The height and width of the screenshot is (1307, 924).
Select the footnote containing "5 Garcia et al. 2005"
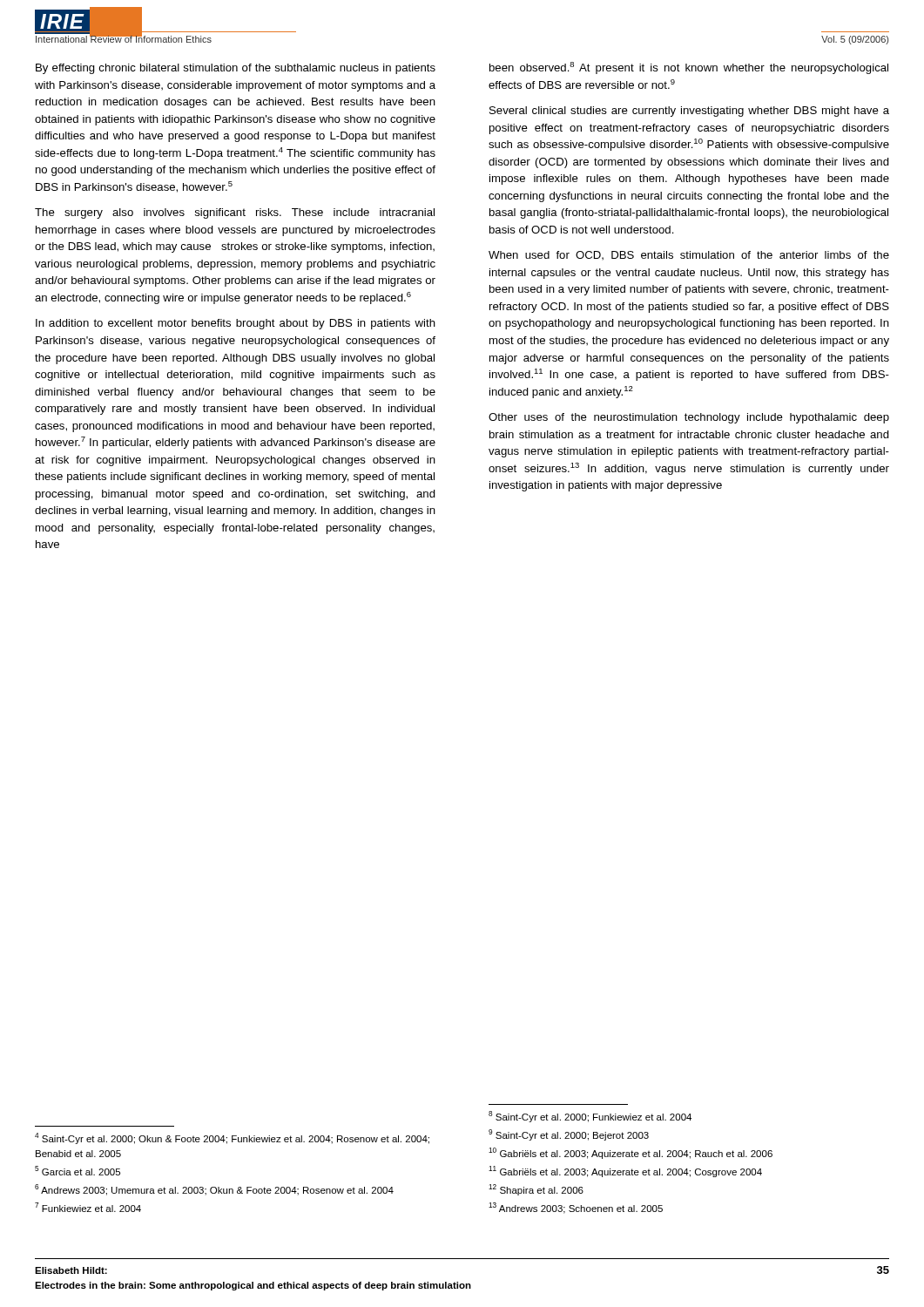78,1171
